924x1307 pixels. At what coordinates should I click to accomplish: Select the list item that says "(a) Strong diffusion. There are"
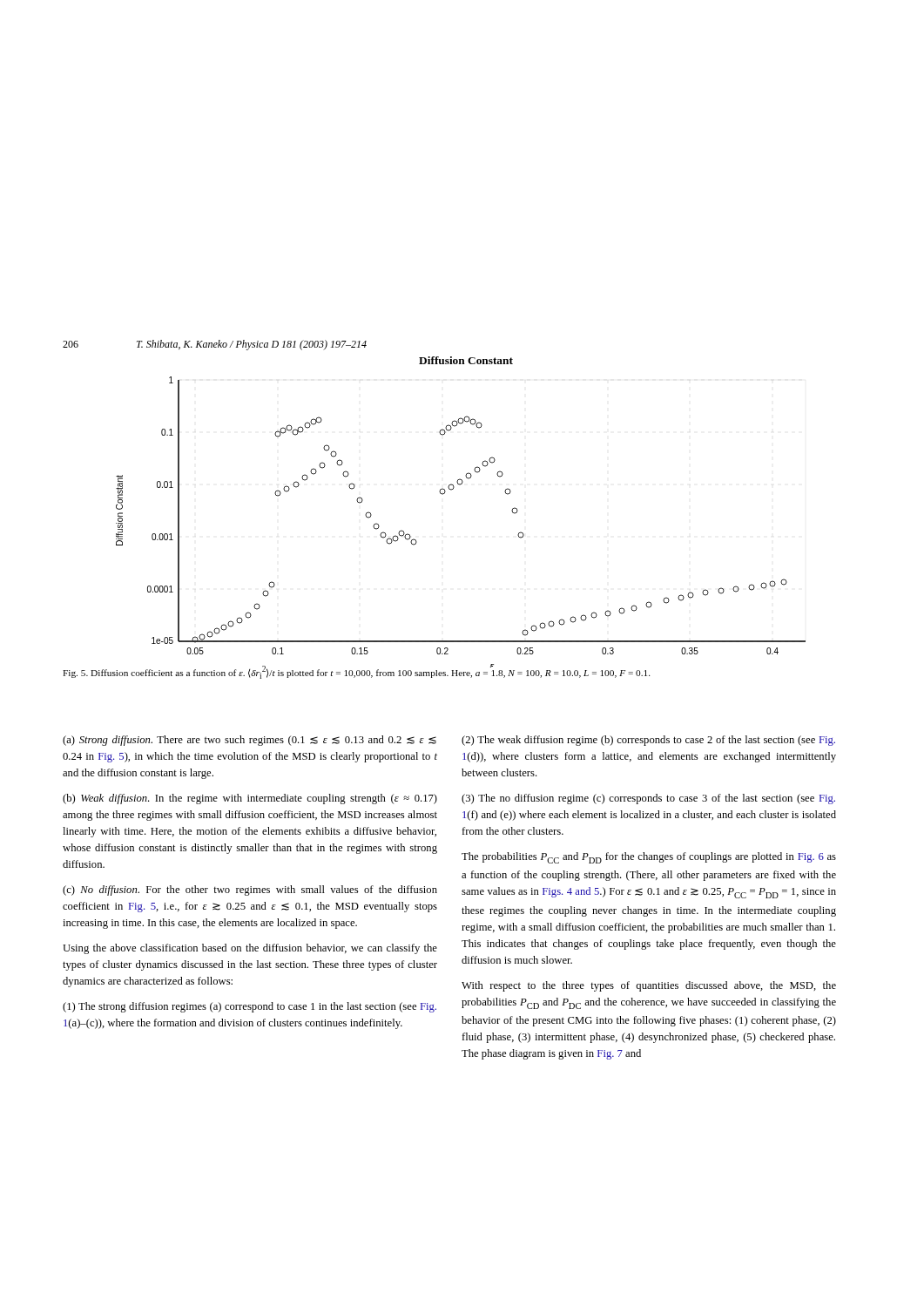[250, 756]
